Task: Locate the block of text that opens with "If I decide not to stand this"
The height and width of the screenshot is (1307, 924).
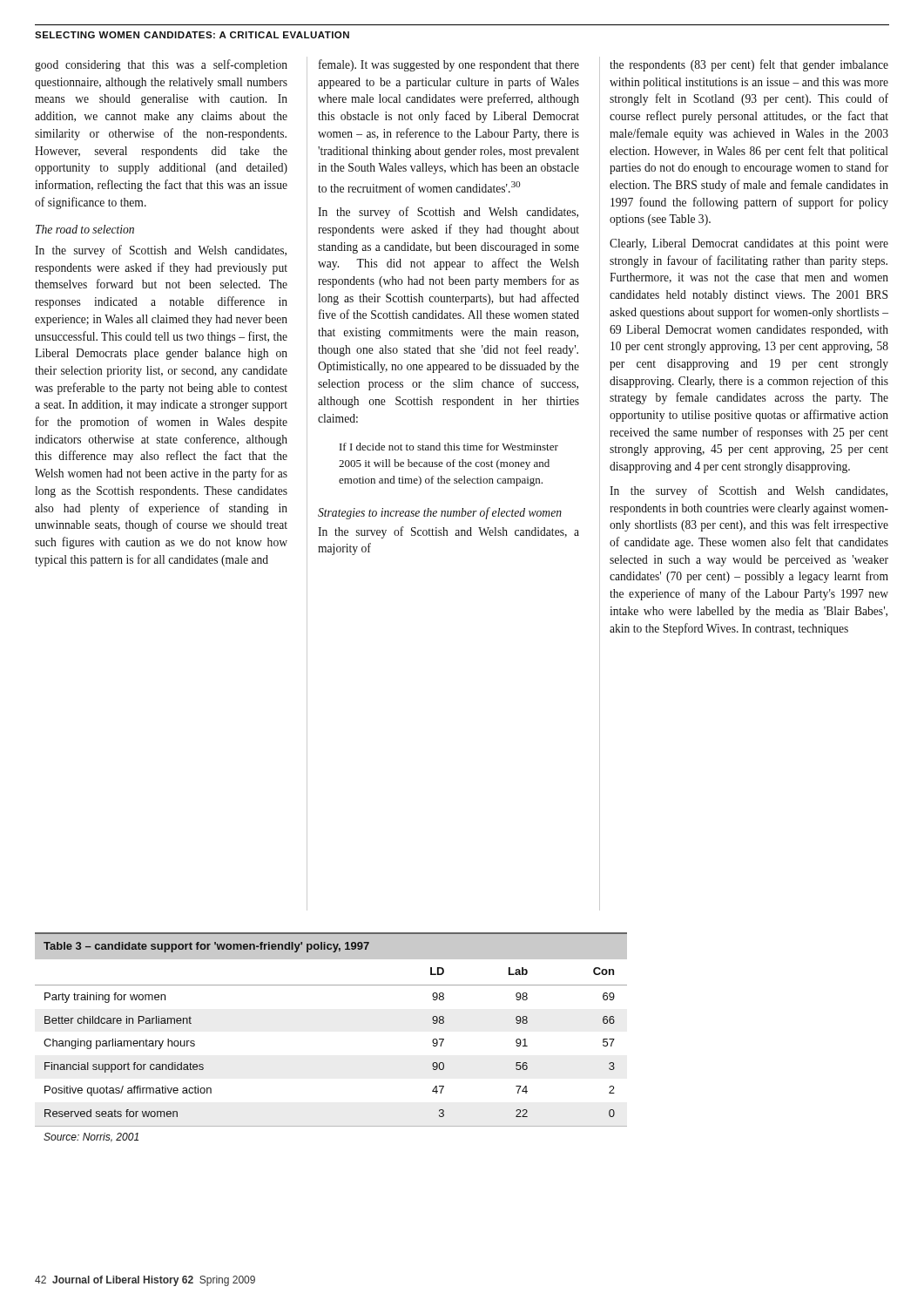Action: coord(448,463)
